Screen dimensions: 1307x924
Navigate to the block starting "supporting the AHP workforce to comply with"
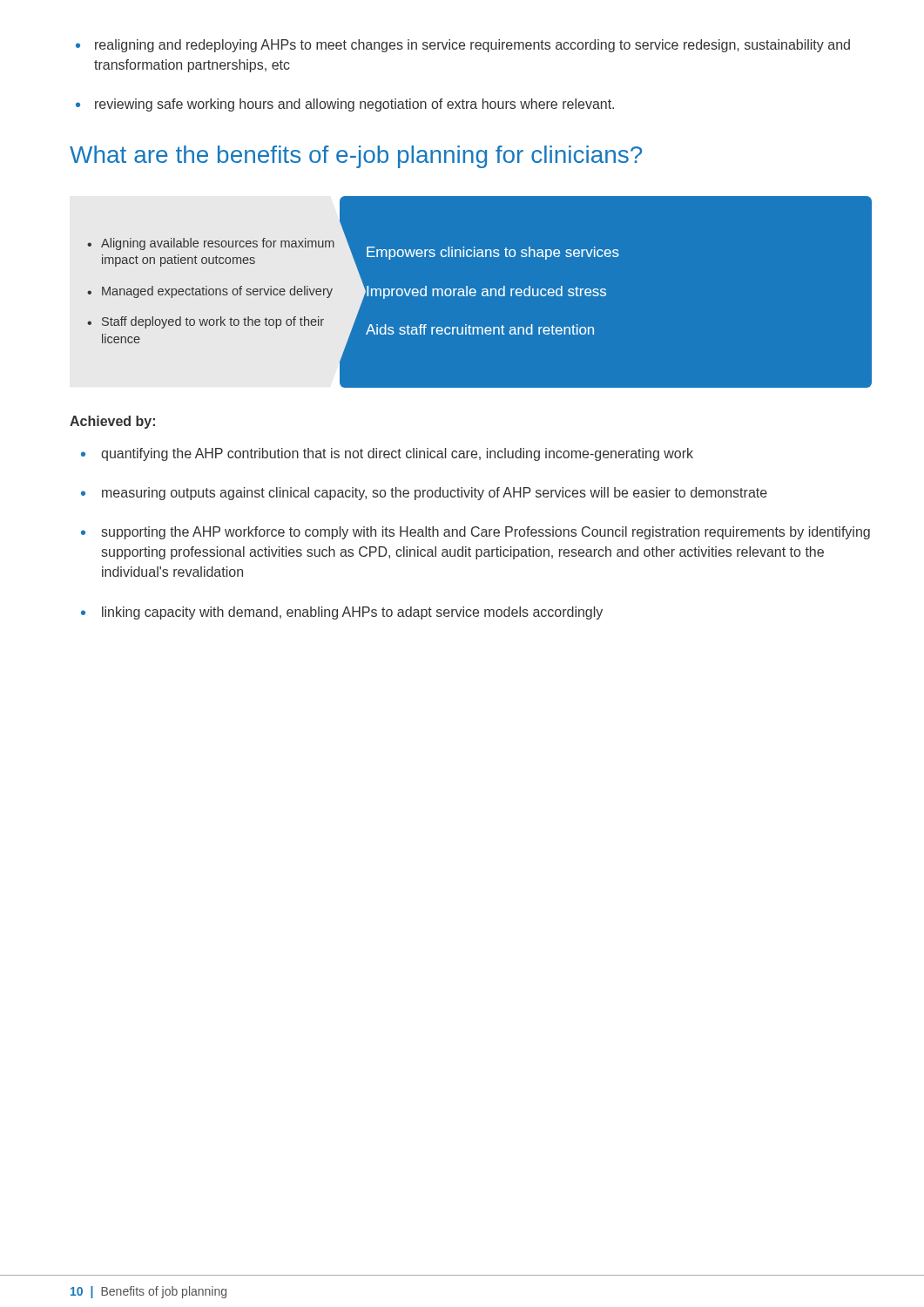(471, 552)
